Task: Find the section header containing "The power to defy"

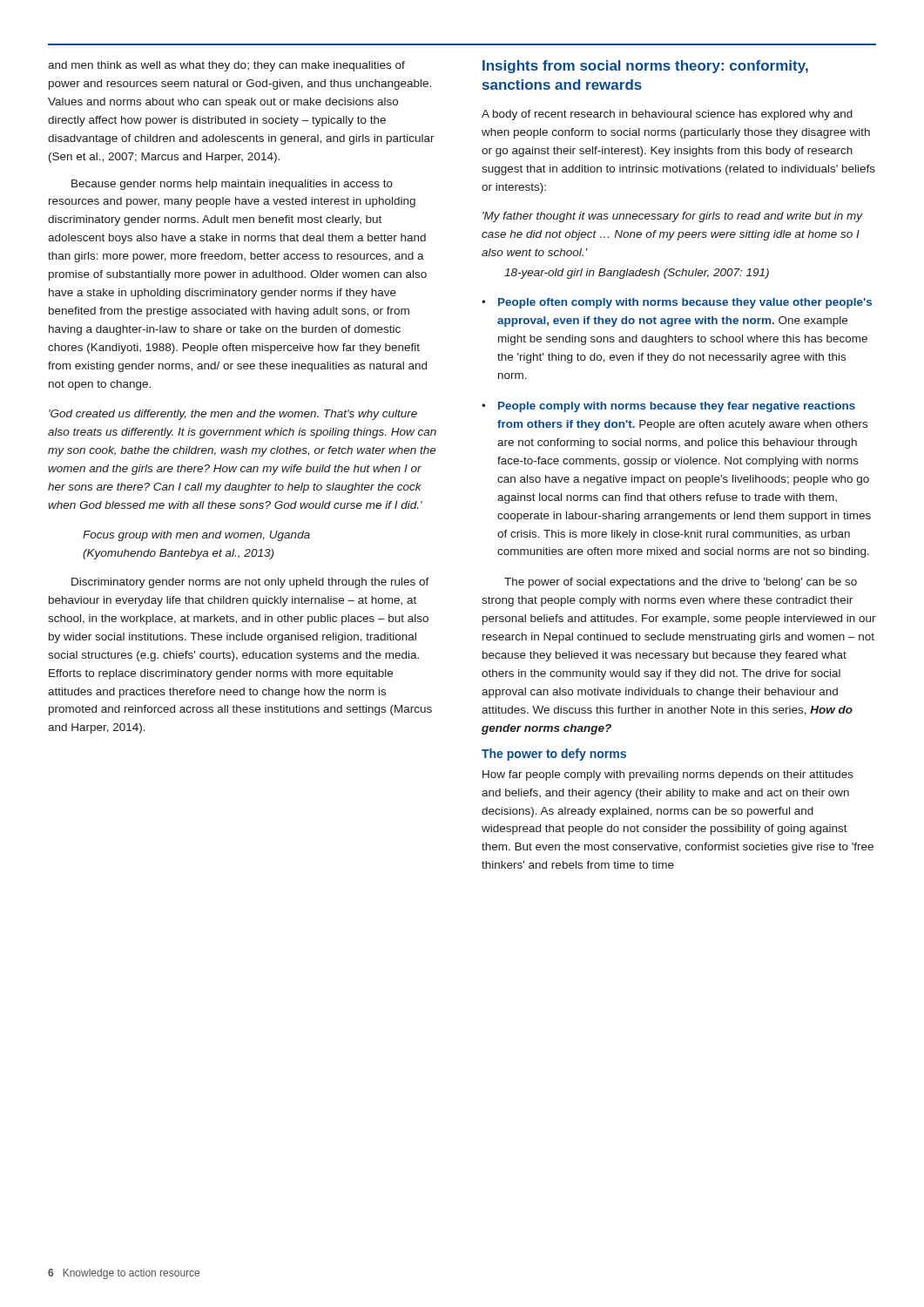Action: click(554, 755)
